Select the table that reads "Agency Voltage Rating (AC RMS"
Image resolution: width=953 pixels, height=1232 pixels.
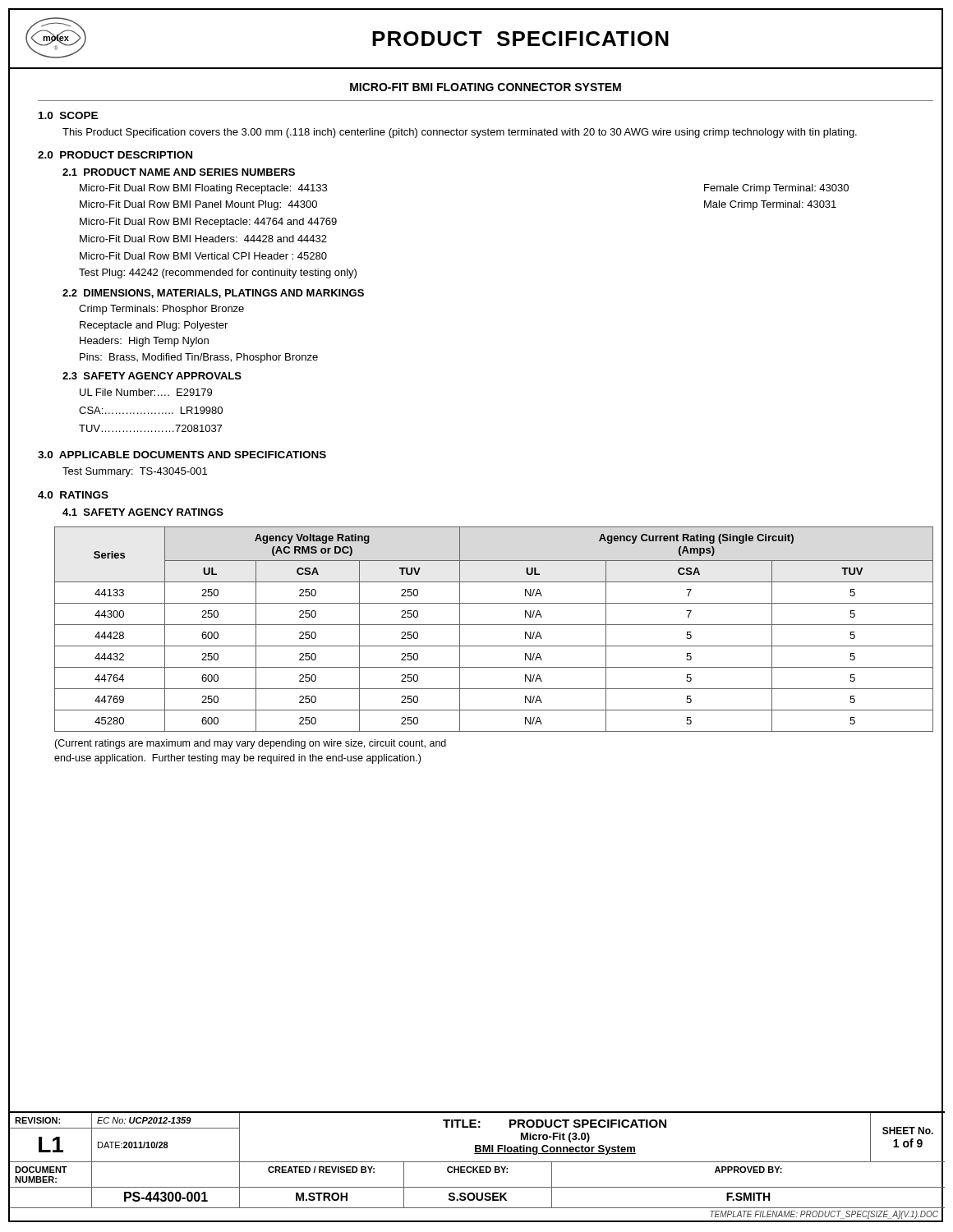(494, 629)
